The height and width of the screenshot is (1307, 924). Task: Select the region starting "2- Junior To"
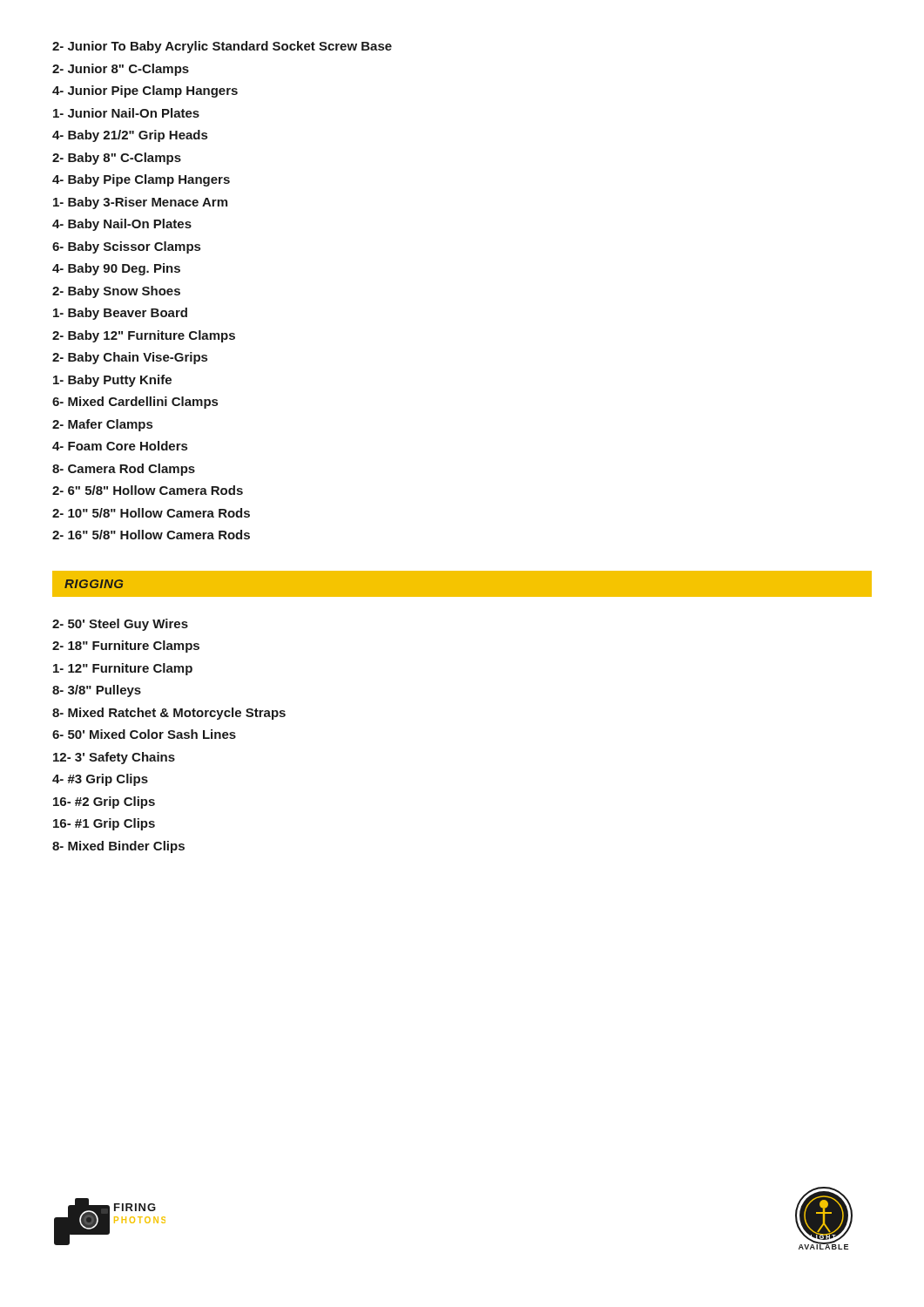(222, 46)
